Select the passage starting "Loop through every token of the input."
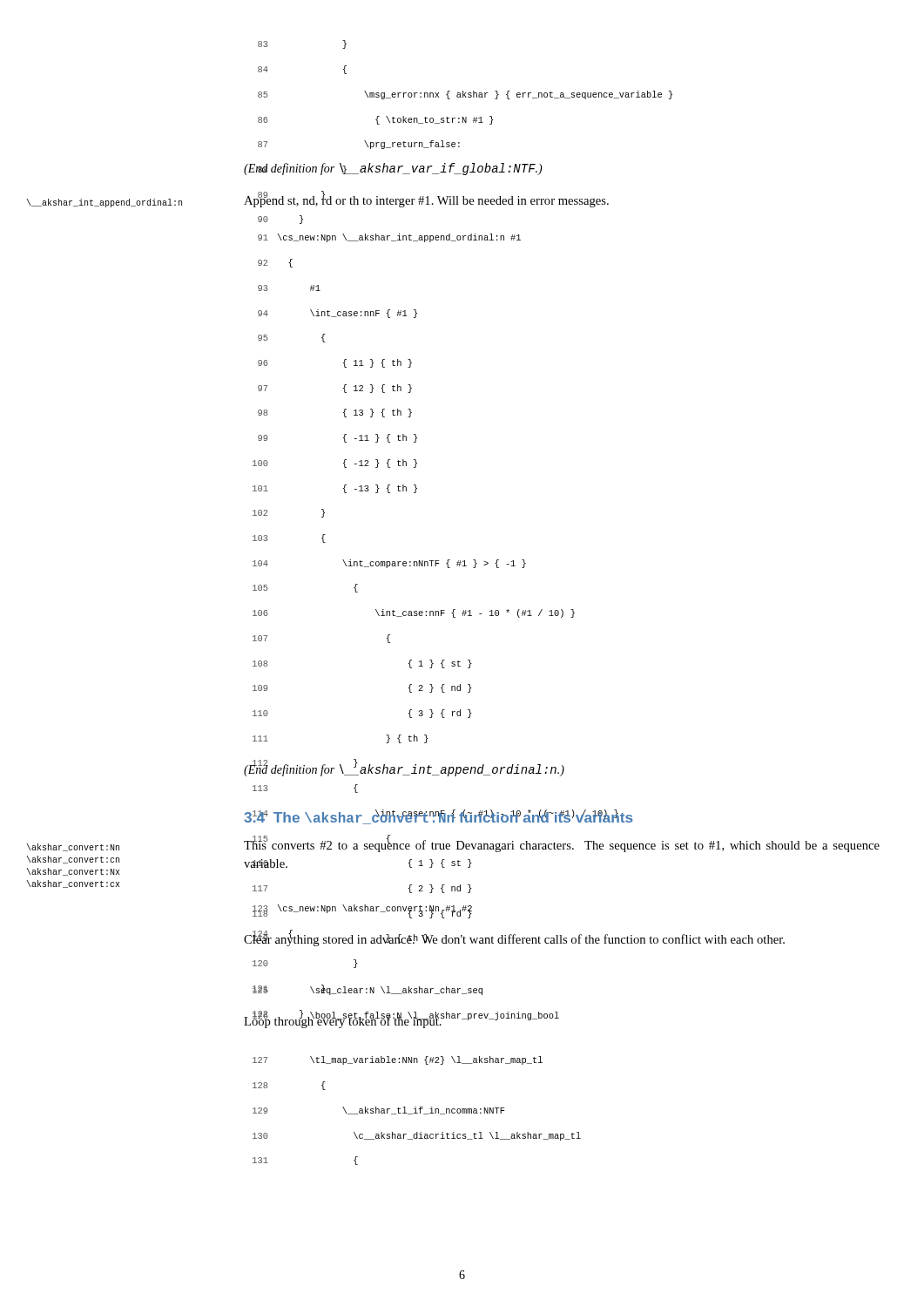 (562, 1022)
